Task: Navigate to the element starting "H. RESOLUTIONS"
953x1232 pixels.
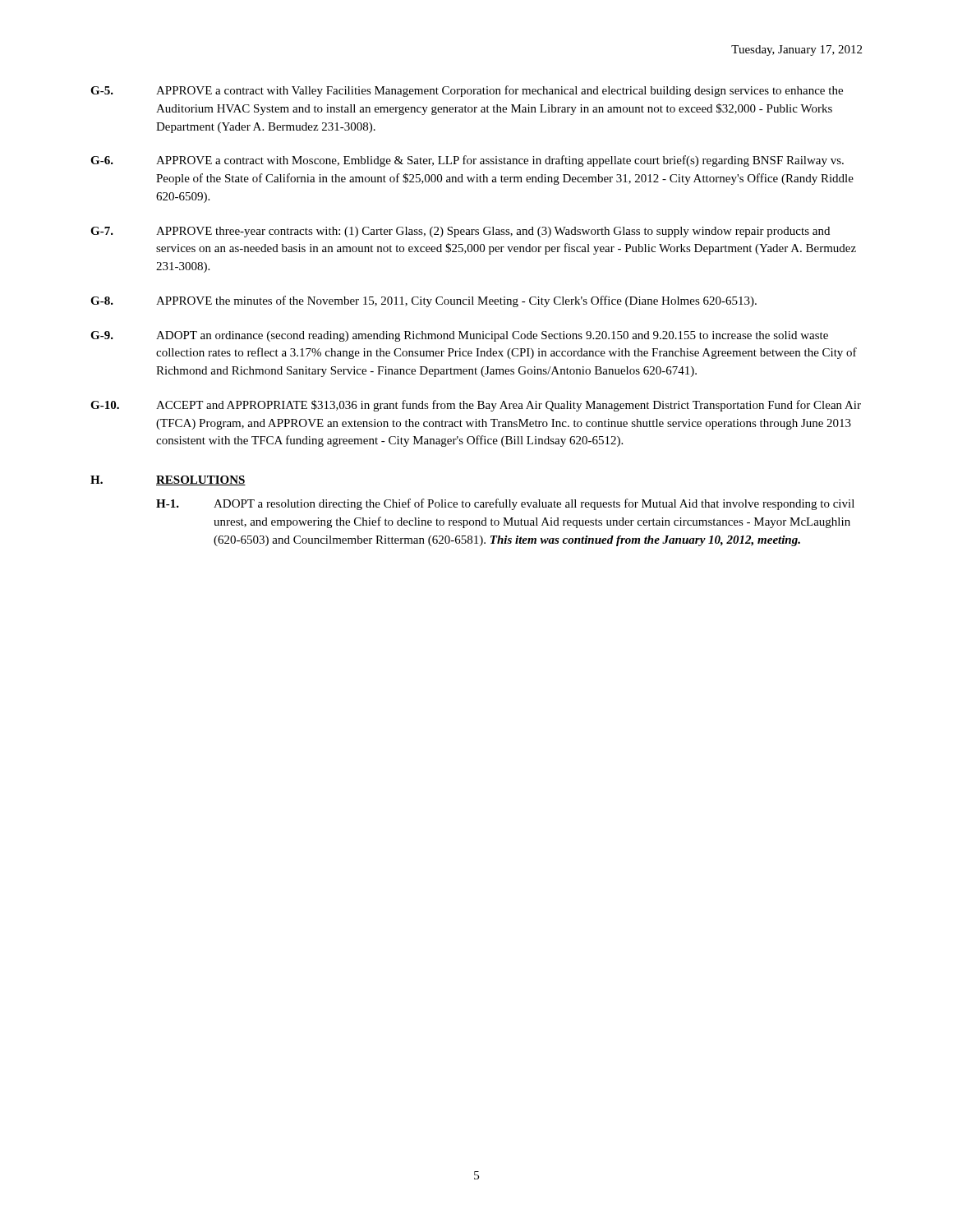Action: (168, 480)
